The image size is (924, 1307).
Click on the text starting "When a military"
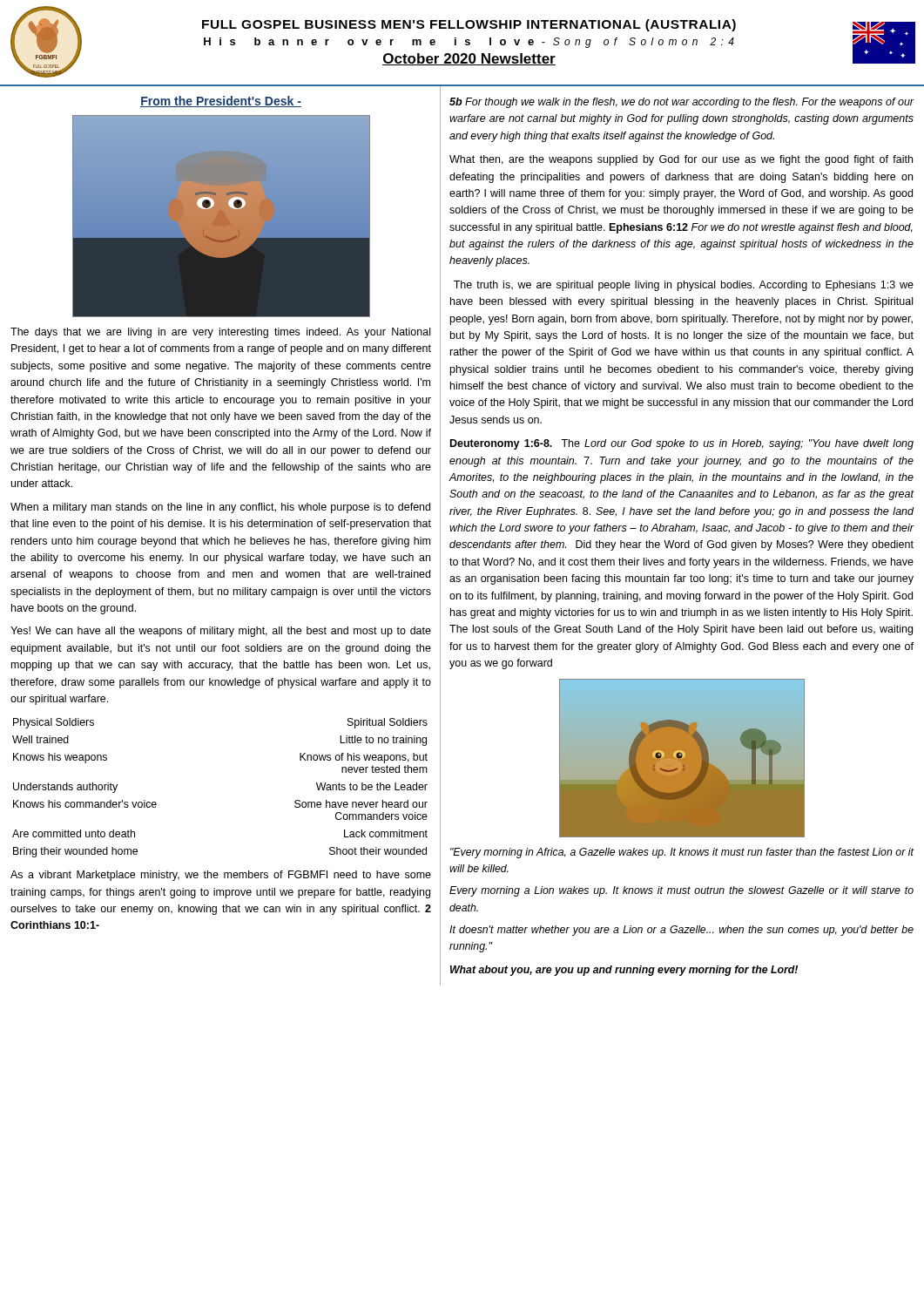(x=221, y=558)
